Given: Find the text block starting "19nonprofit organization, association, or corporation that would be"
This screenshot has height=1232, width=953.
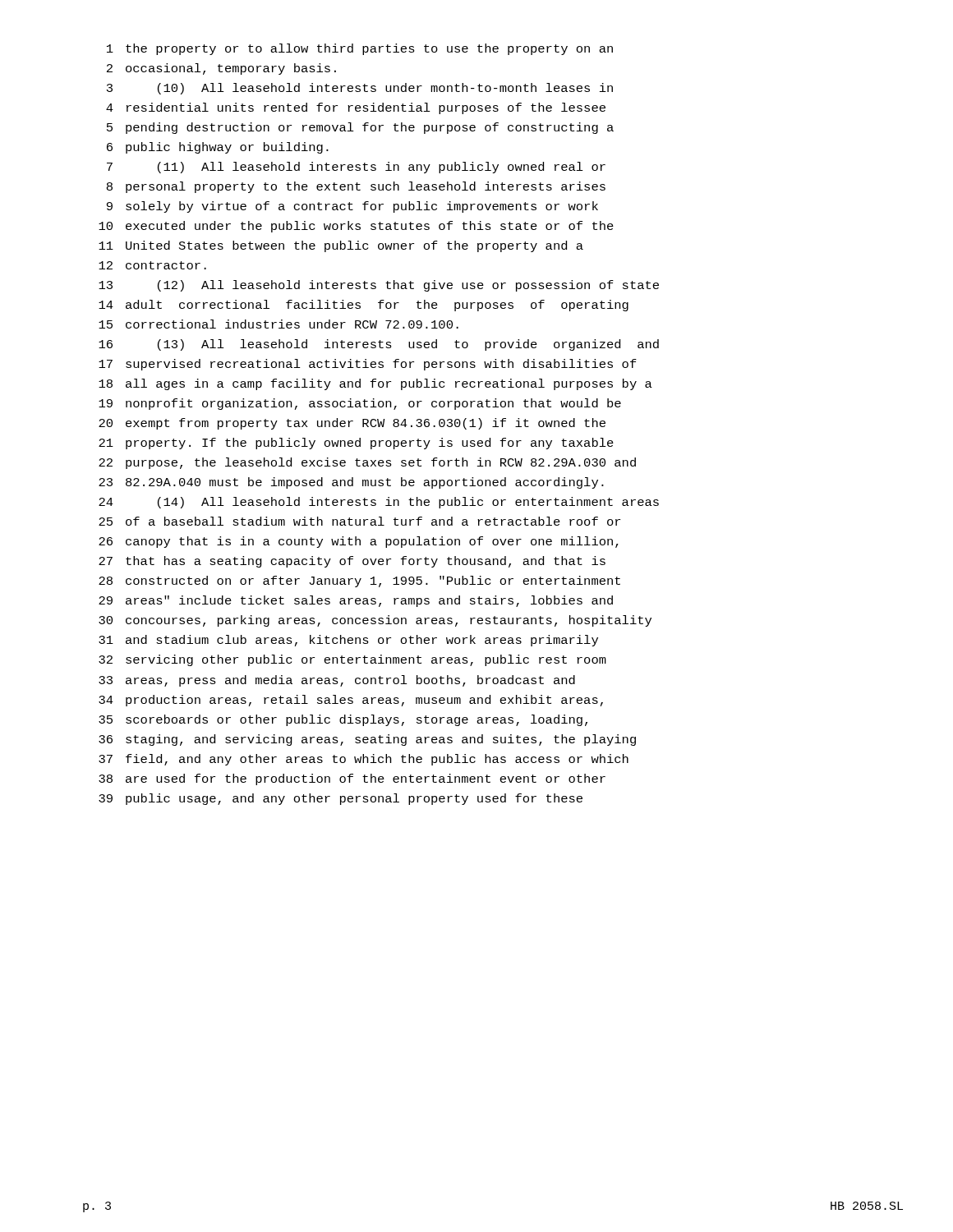Looking at the screenshot, I should click(493, 404).
